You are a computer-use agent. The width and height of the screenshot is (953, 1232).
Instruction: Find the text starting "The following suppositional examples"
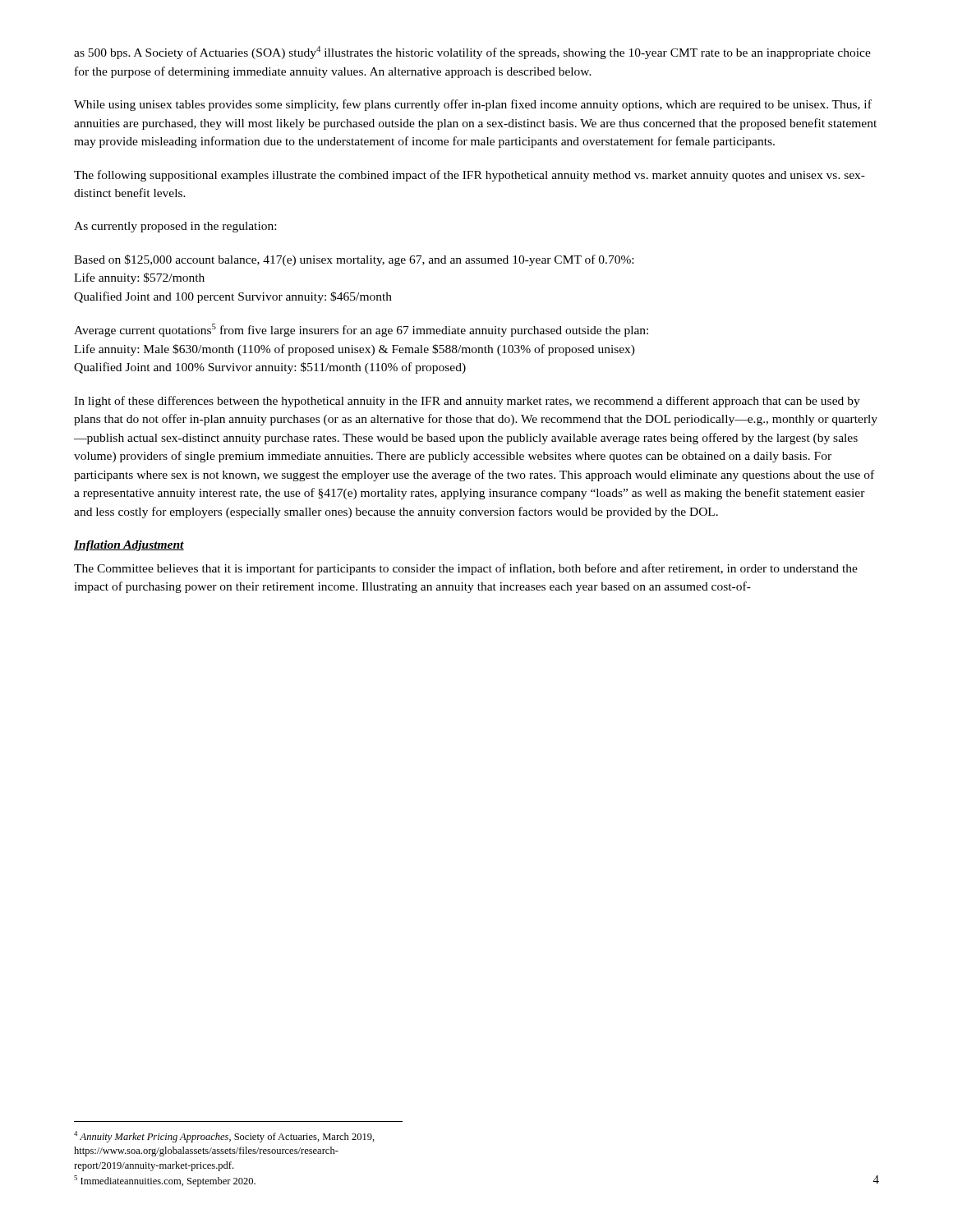click(469, 183)
